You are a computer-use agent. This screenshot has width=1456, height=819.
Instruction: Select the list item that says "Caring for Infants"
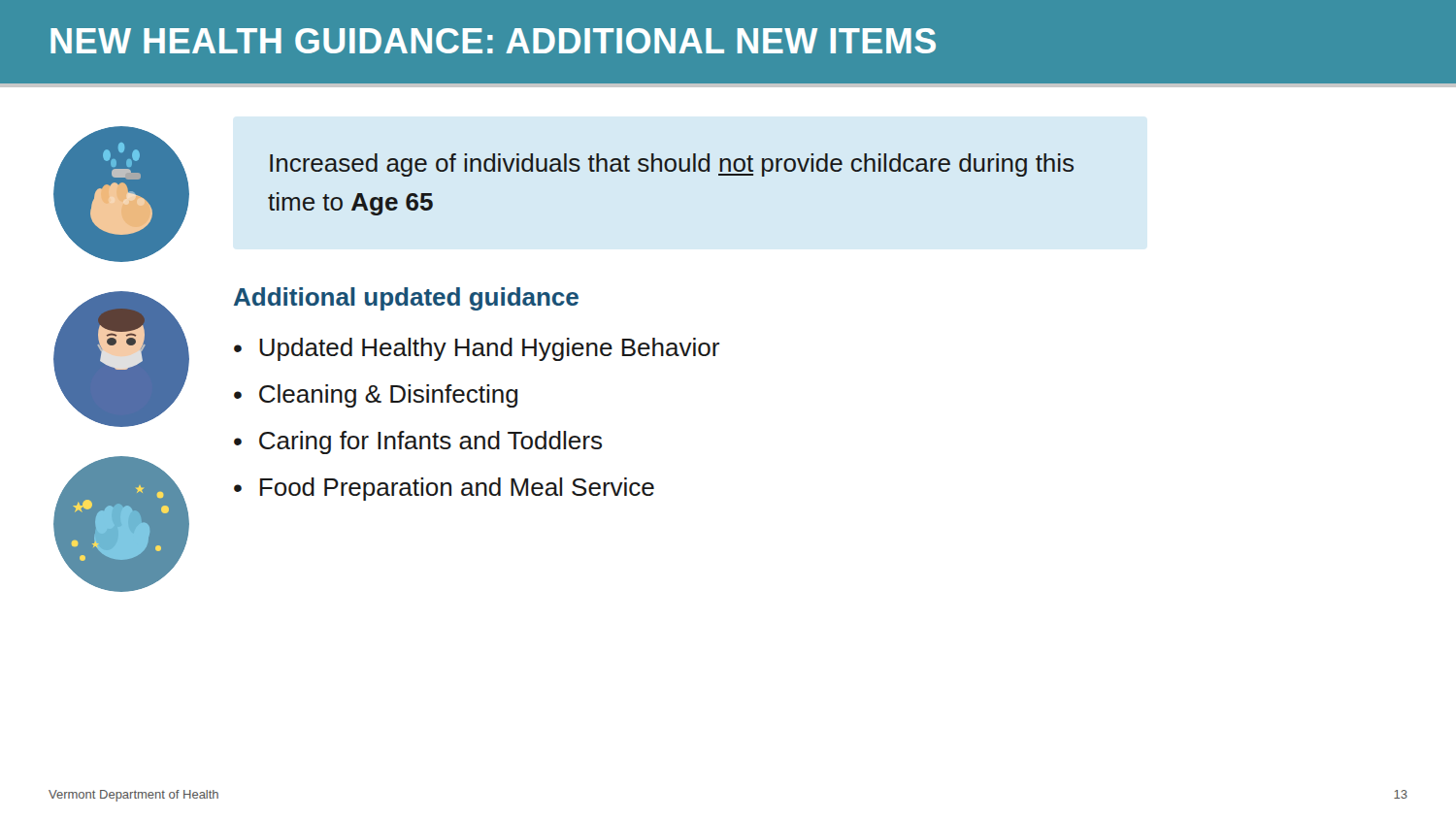(430, 441)
